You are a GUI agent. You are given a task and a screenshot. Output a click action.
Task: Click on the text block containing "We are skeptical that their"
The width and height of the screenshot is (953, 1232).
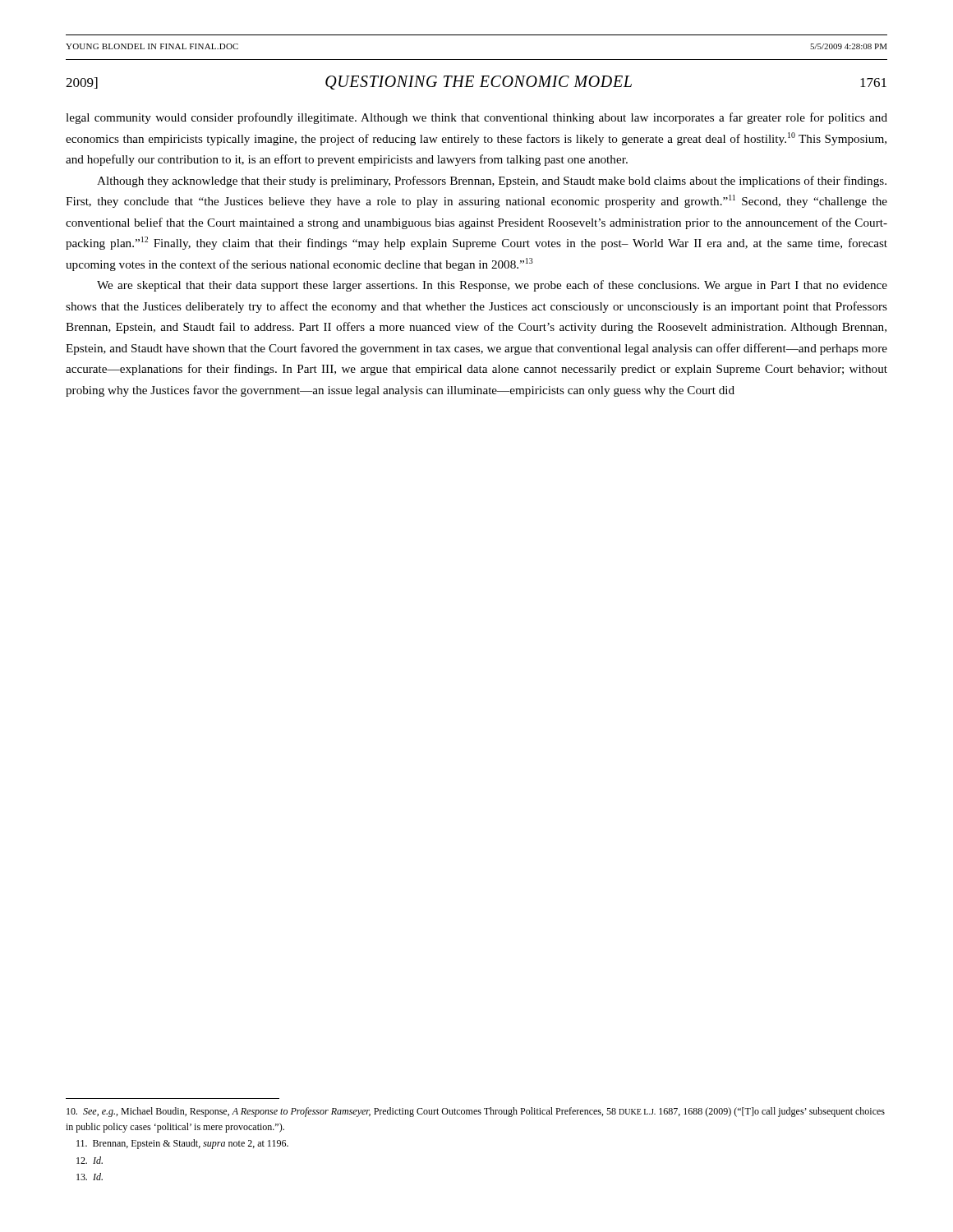point(476,337)
